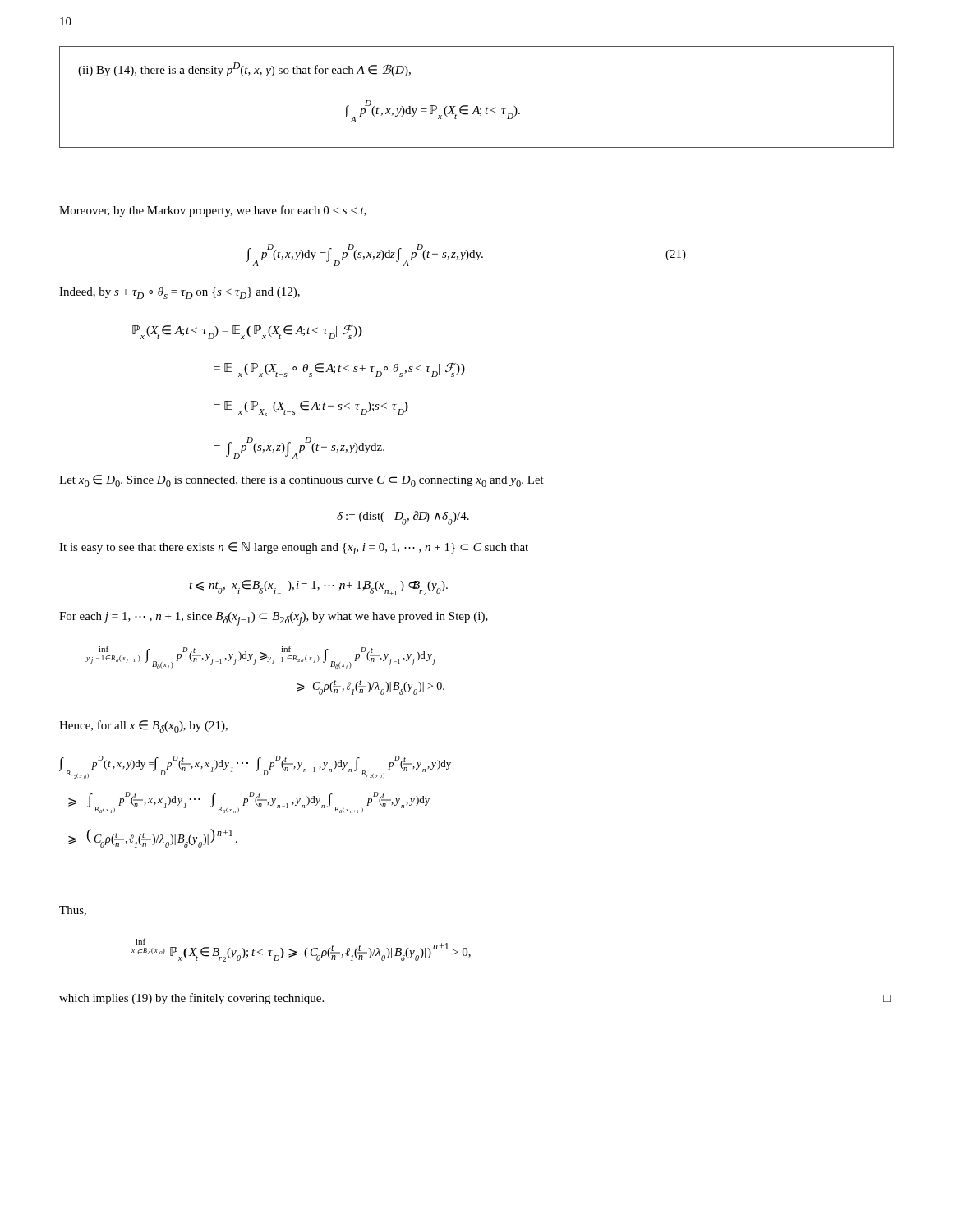Image resolution: width=953 pixels, height=1232 pixels.
Task: Where is the passage that starts "Moreover, by the Markov property,"?
Action: point(213,210)
